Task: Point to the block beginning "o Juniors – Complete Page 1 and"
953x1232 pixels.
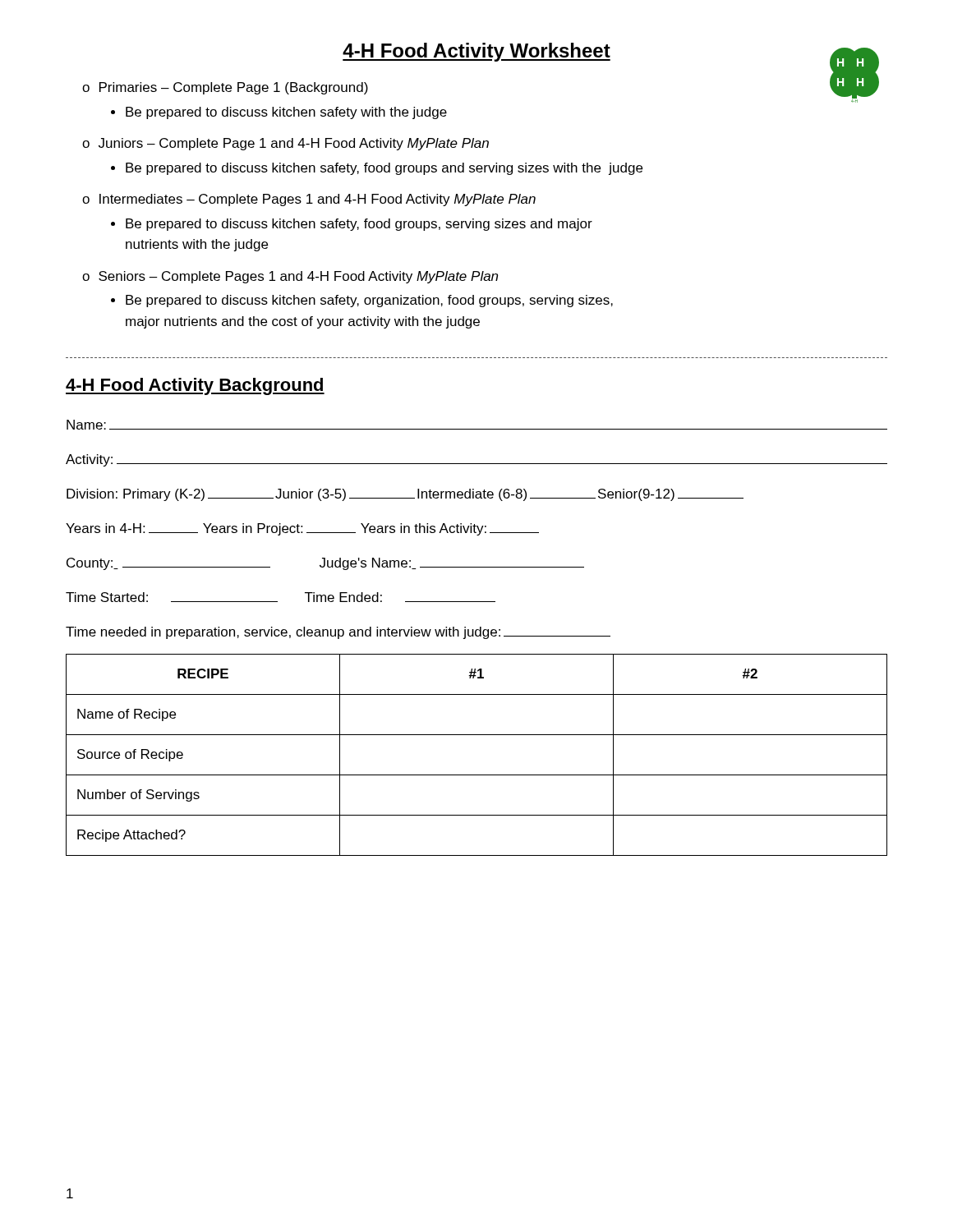Action: click(485, 157)
